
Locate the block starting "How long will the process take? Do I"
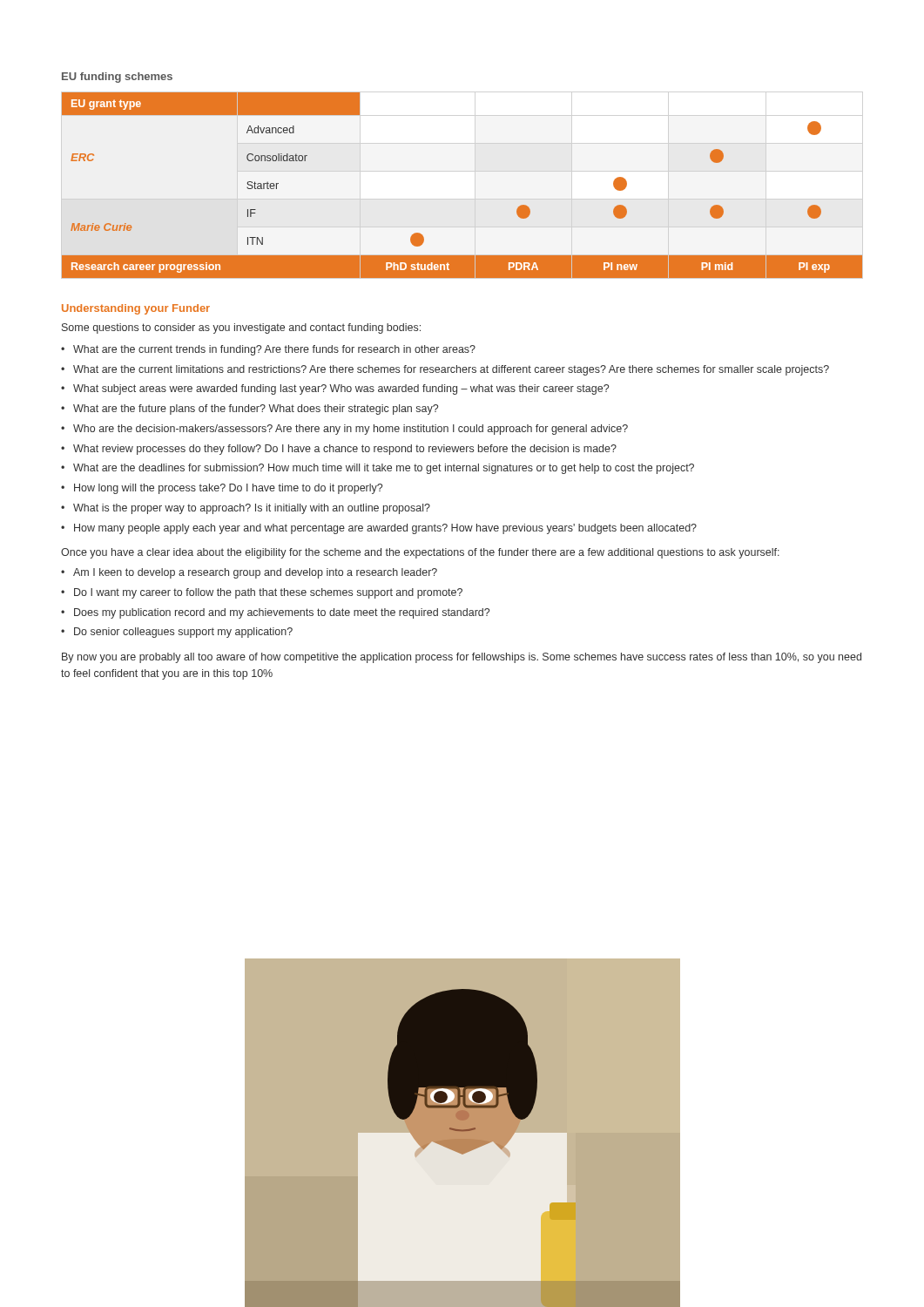tap(228, 488)
